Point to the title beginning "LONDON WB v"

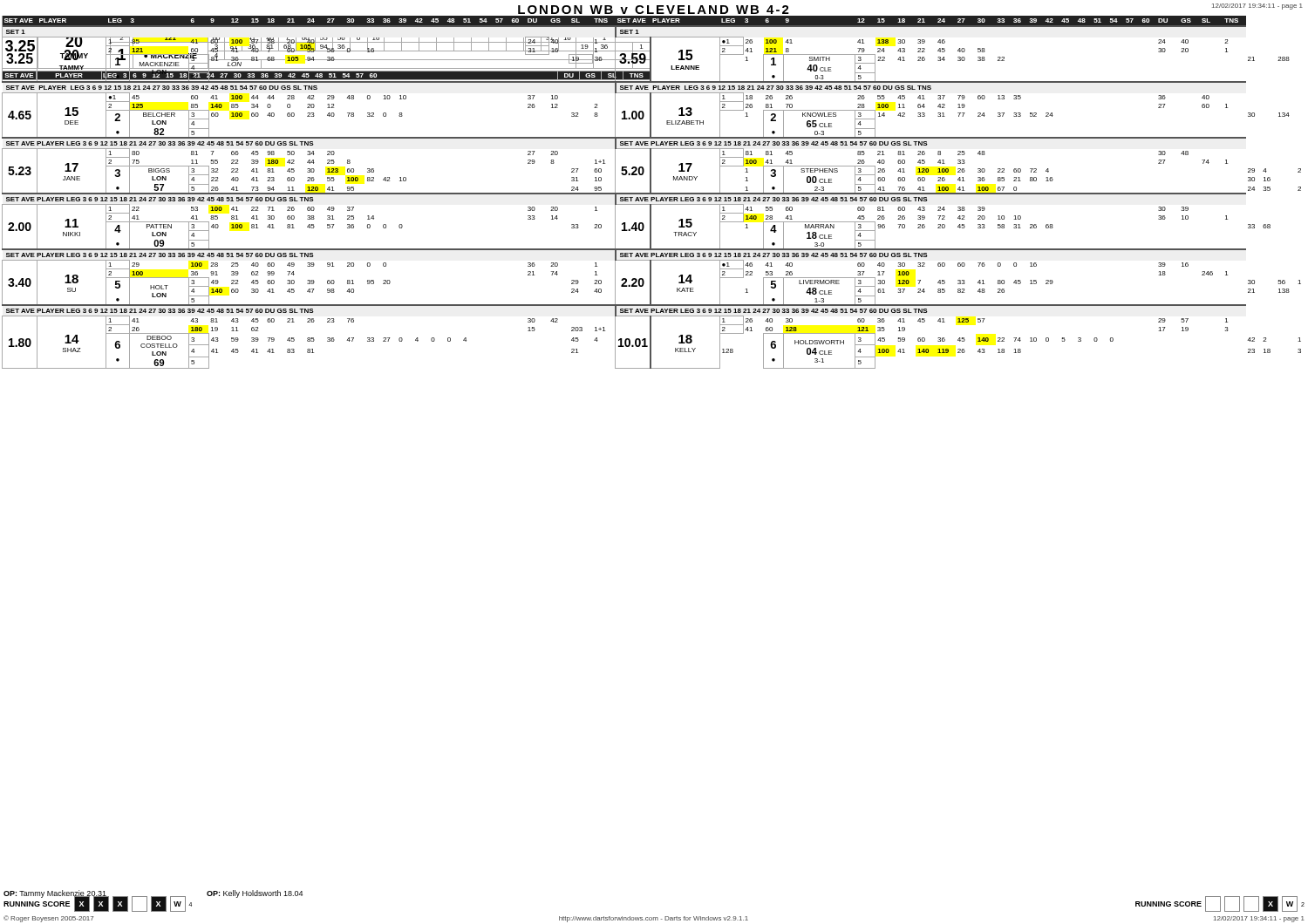pos(654,9)
